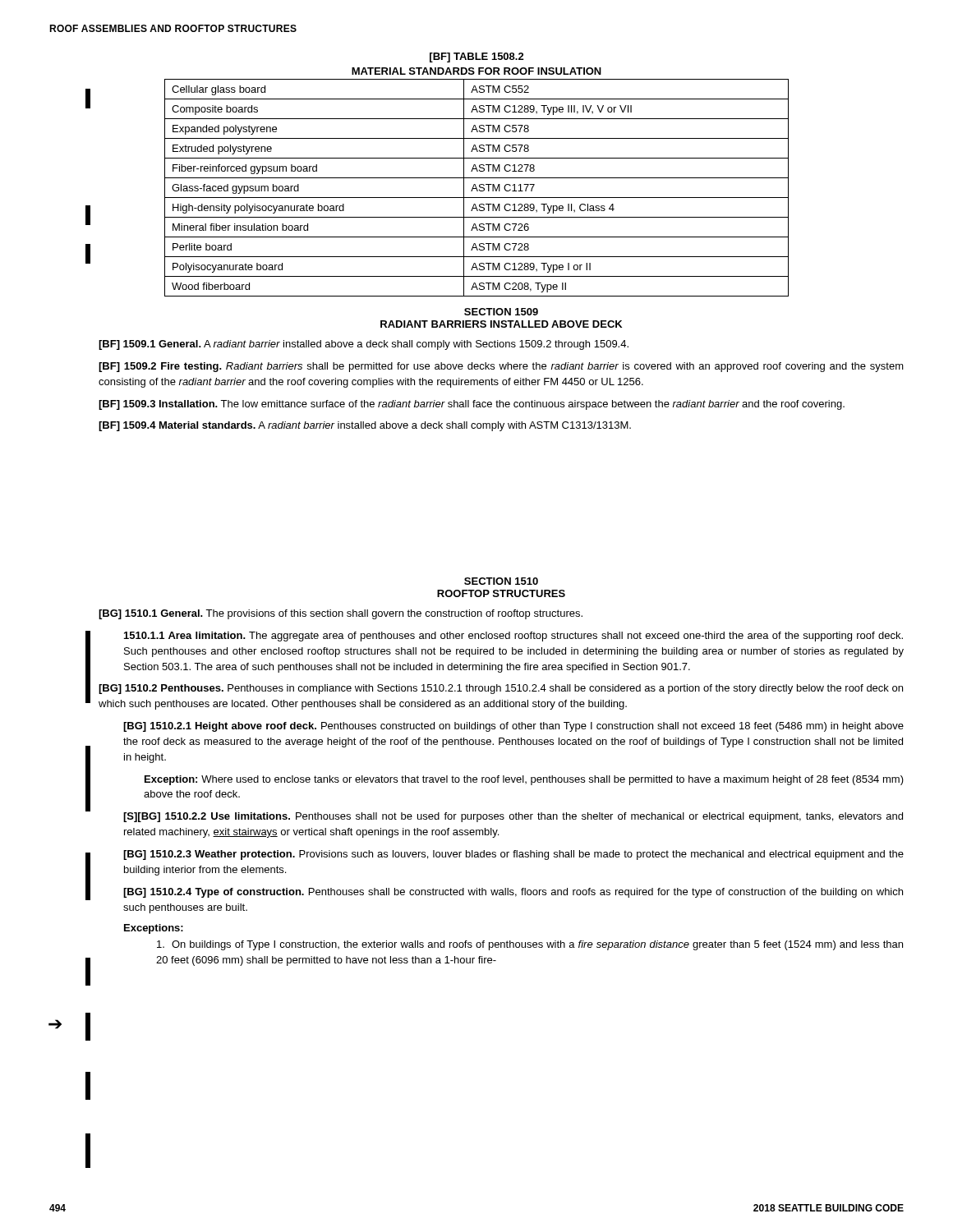This screenshot has height=1232, width=953.
Task: Navigate to the element starting "On buildings of Type I construction, the exterior"
Action: (530, 952)
